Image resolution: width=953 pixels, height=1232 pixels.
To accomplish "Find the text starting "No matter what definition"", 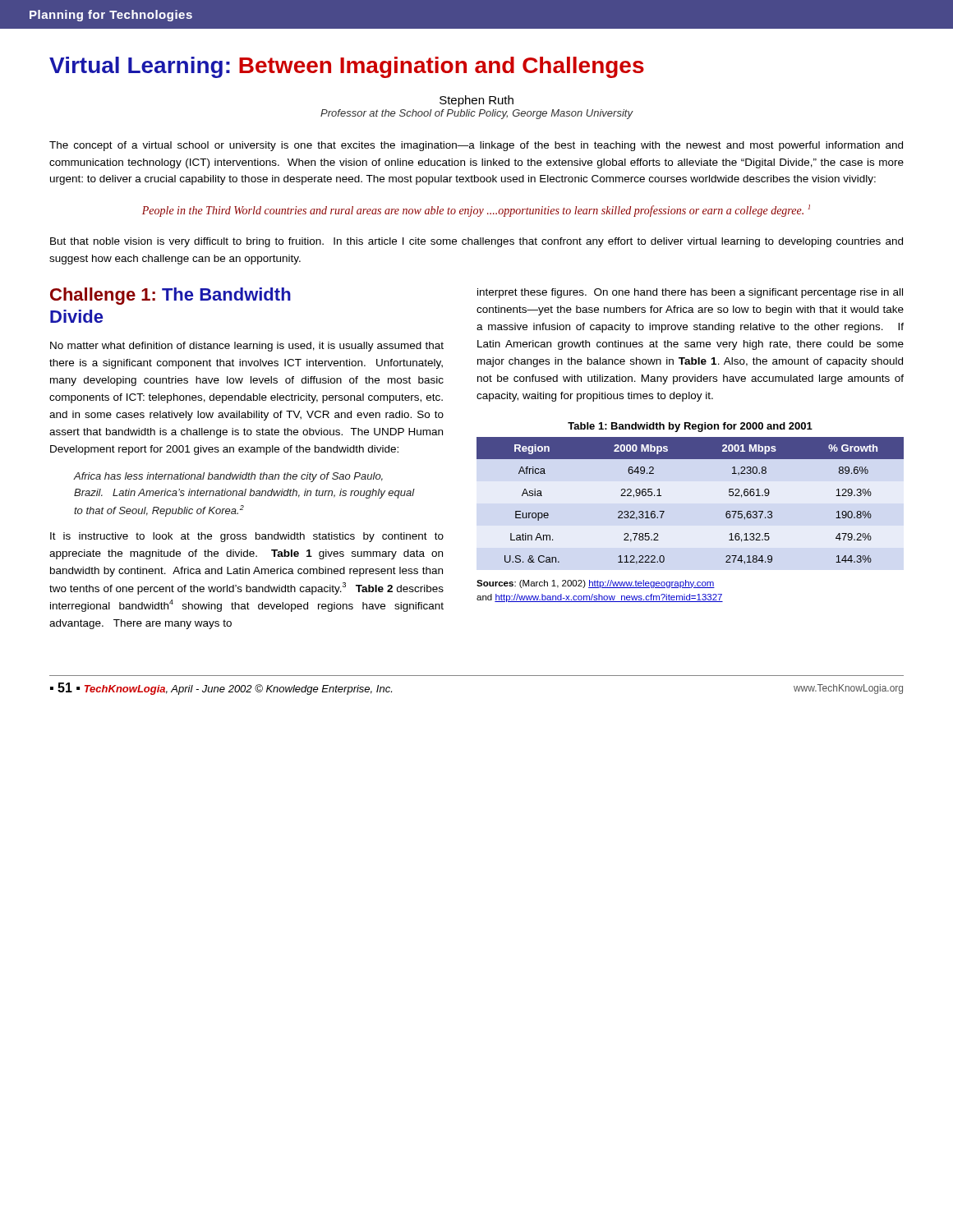I will pyautogui.click(x=246, y=397).
